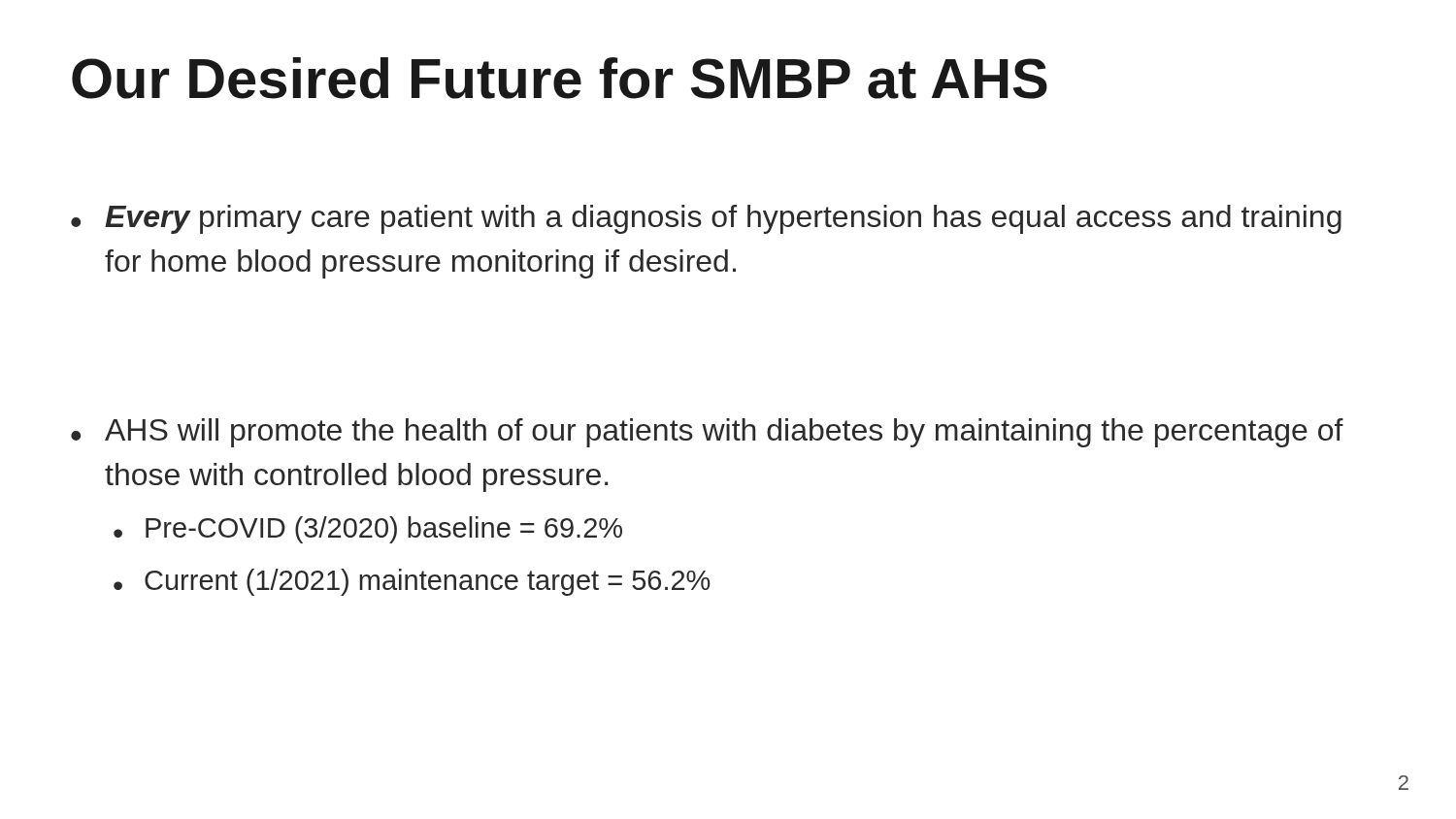
Task: Where is the passage that starts "• AHS will promote the health of our"?
Action: click(707, 433)
